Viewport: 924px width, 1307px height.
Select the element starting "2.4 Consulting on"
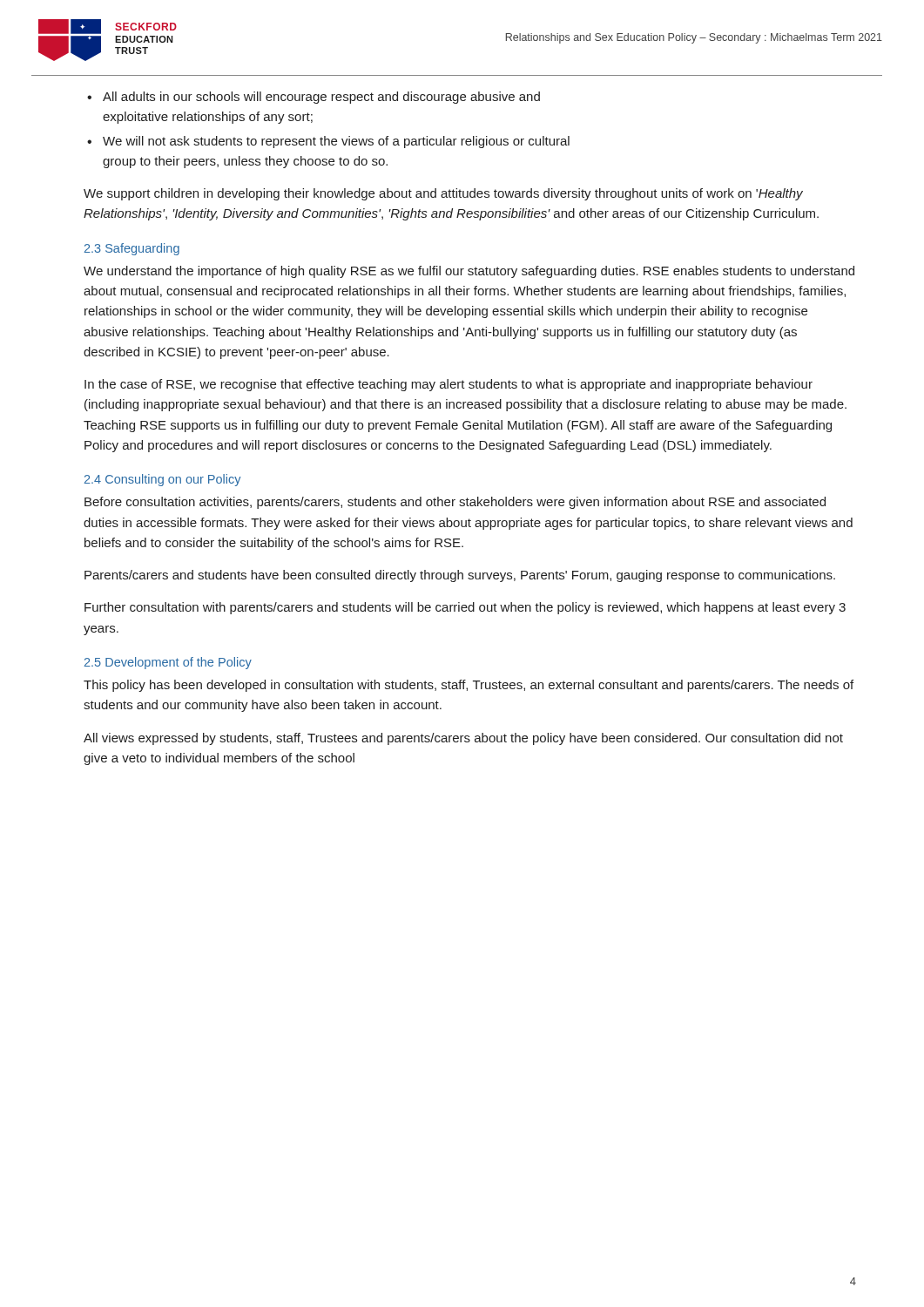pyautogui.click(x=162, y=479)
